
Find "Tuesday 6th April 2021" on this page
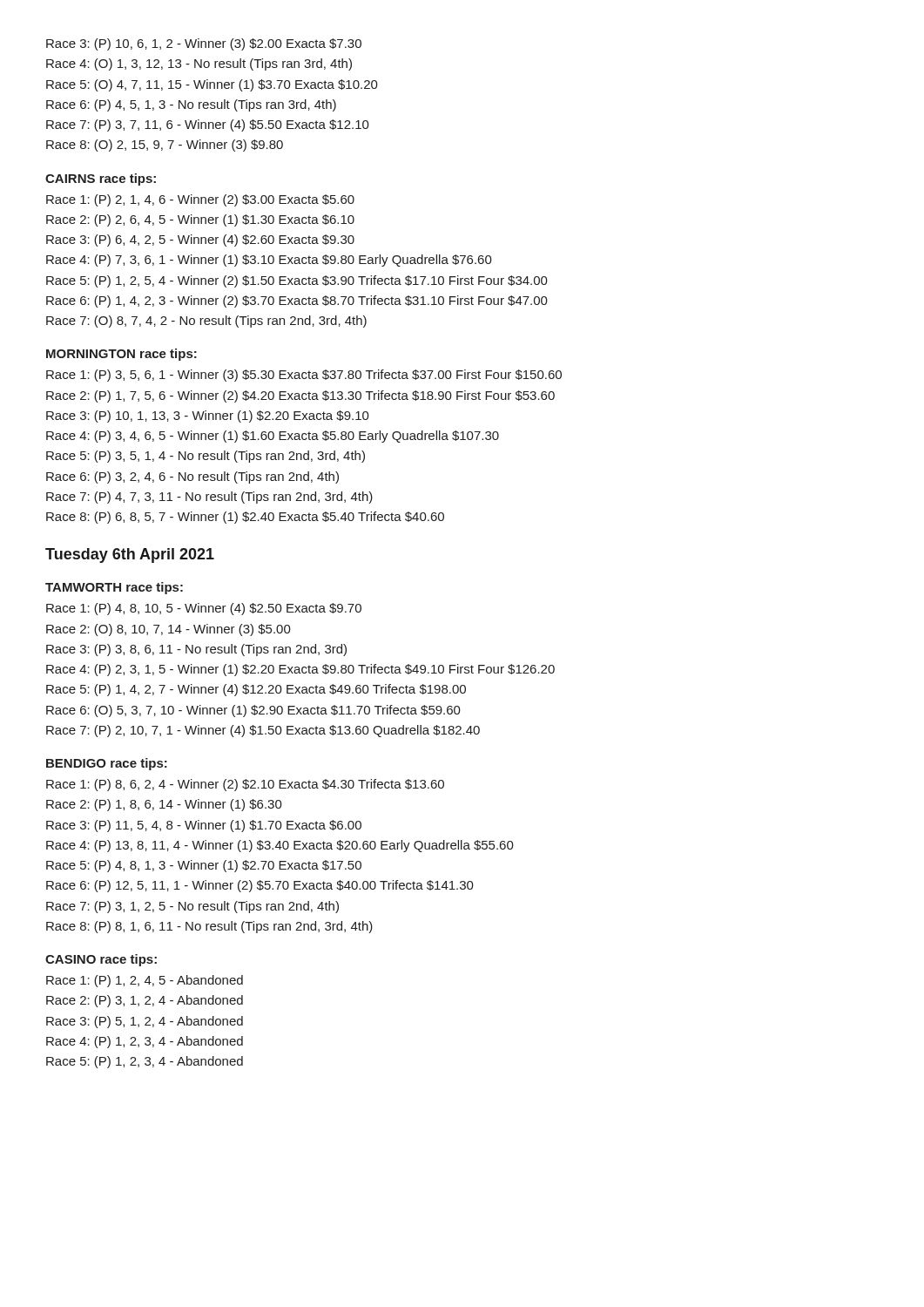(130, 554)
